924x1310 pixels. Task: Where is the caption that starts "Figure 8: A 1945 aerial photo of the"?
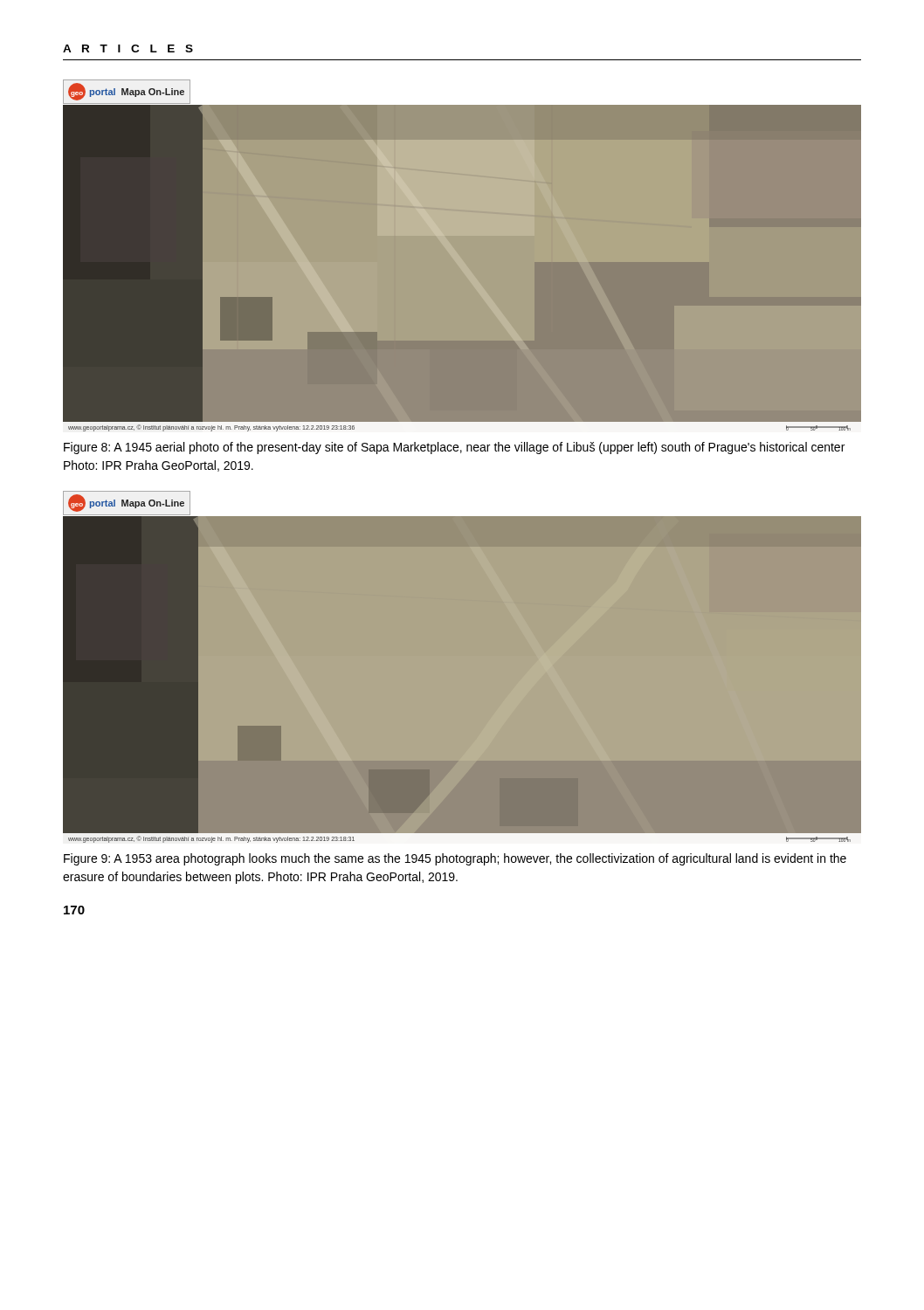coord(454,456)
